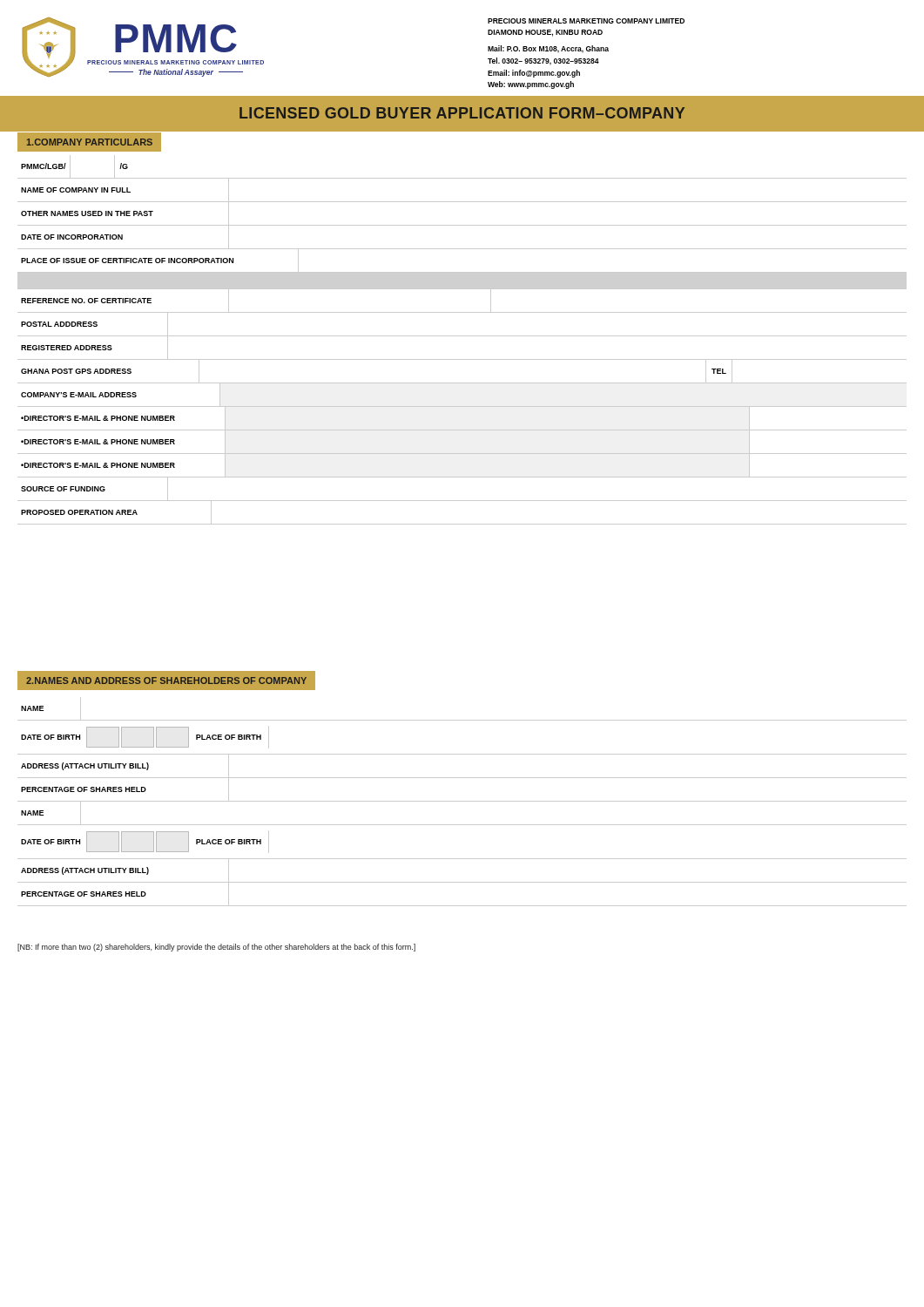Locate the text "DATE OF INCORPORATION"
This screenshot has height=1307, width=924.
462,237
